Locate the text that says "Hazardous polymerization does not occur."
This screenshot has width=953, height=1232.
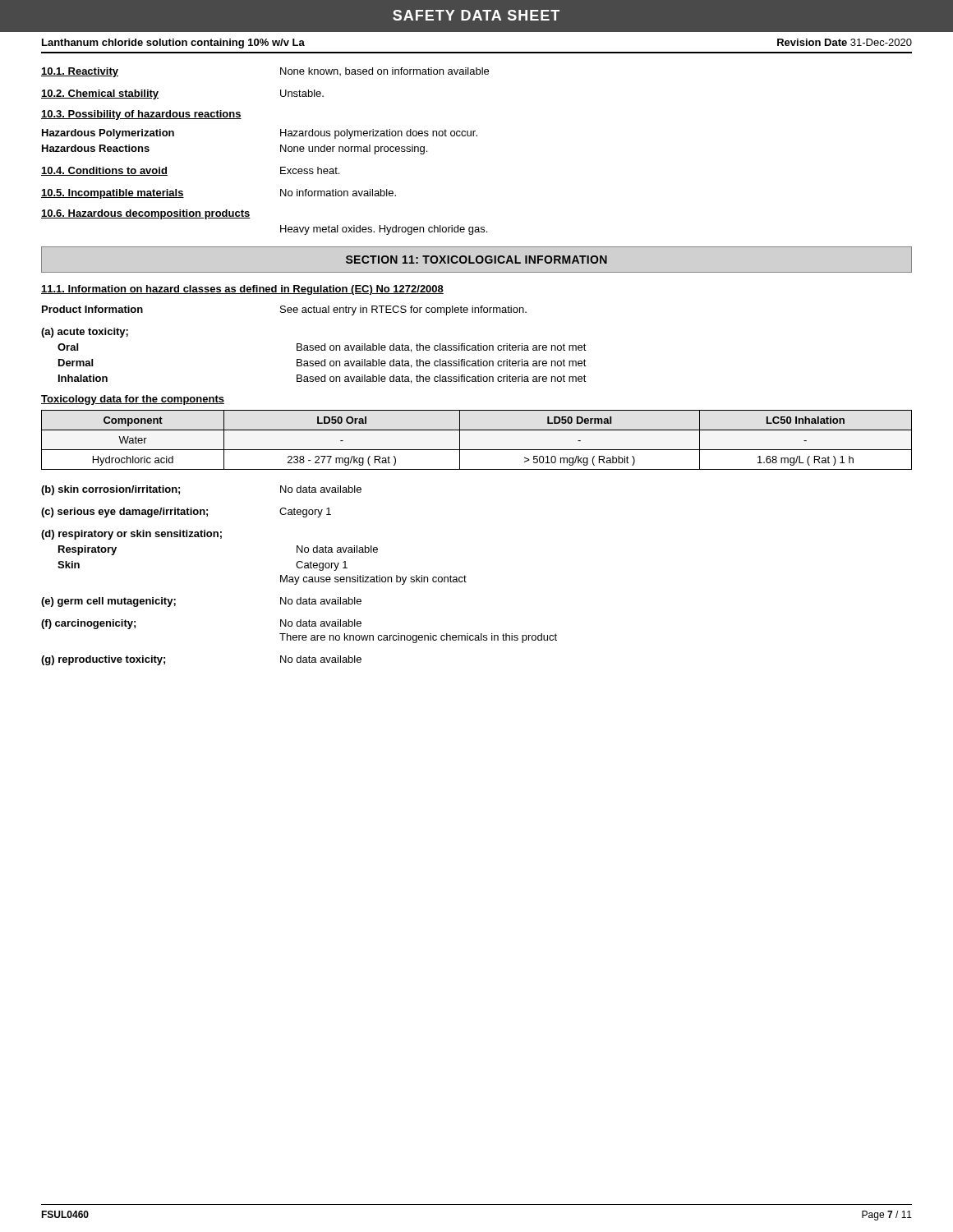379,133
